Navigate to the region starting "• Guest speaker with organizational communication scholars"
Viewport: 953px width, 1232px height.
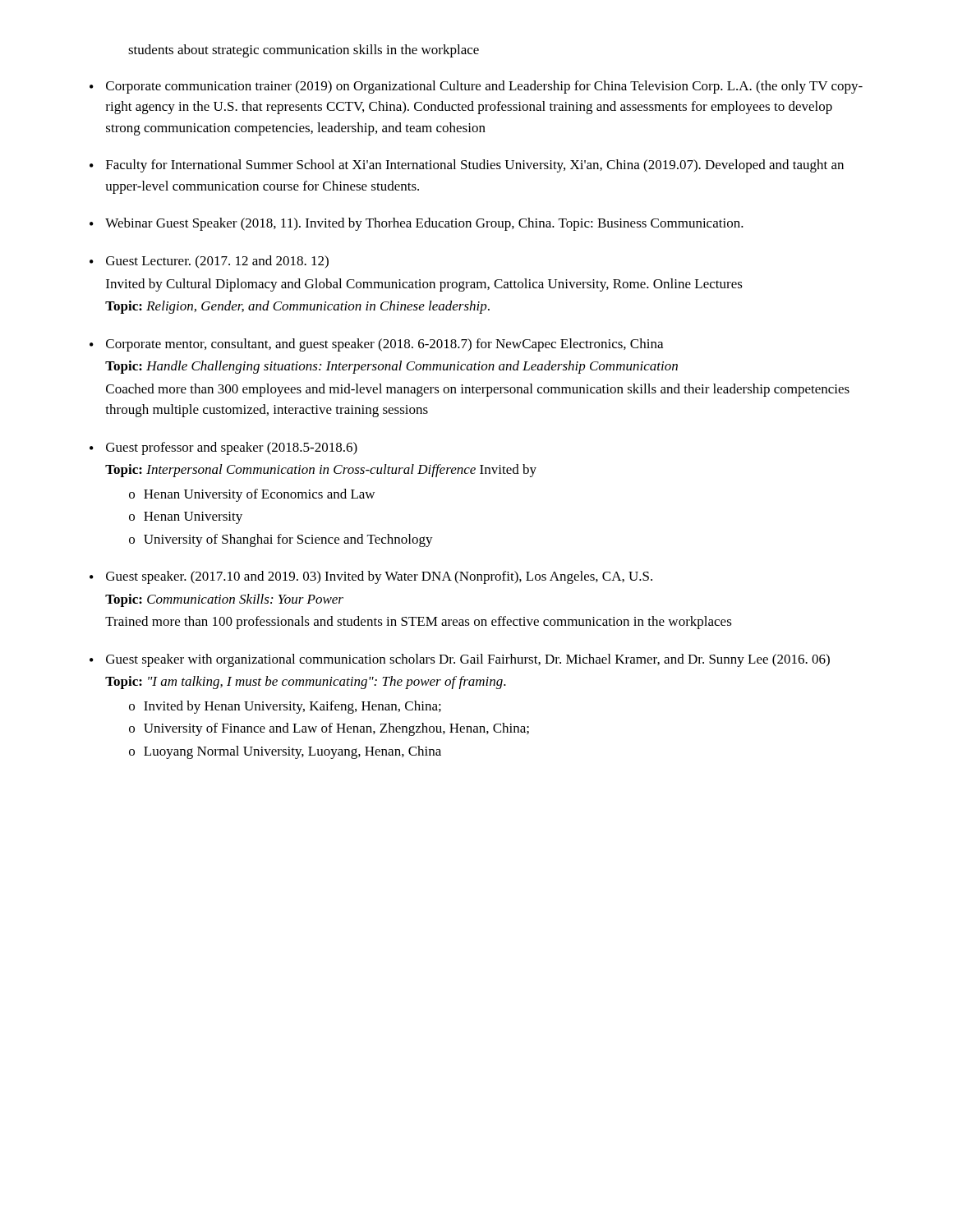pyautogui.click(x=460, y=660)
